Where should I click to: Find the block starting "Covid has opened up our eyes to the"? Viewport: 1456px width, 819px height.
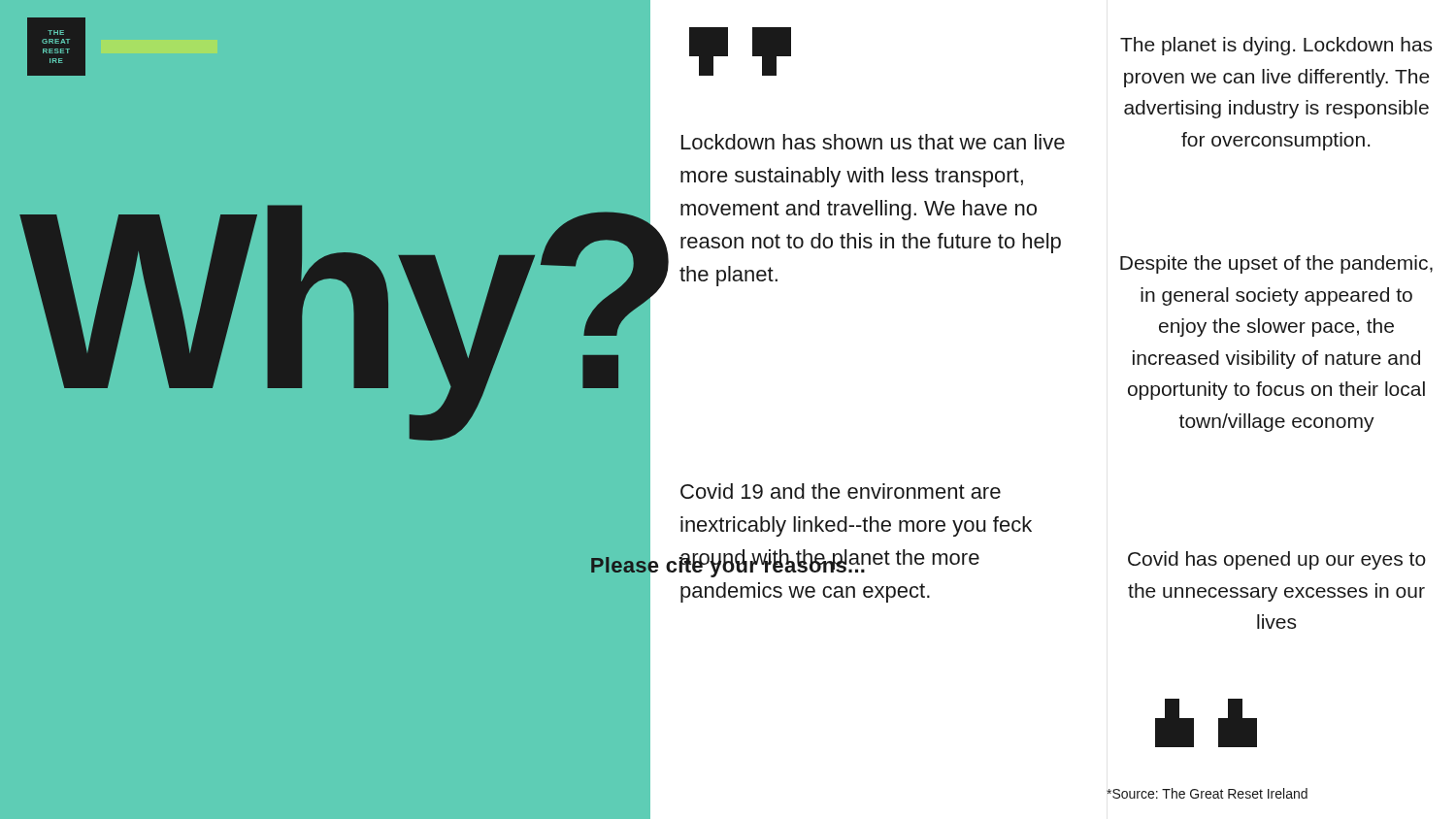point(1276,590)
